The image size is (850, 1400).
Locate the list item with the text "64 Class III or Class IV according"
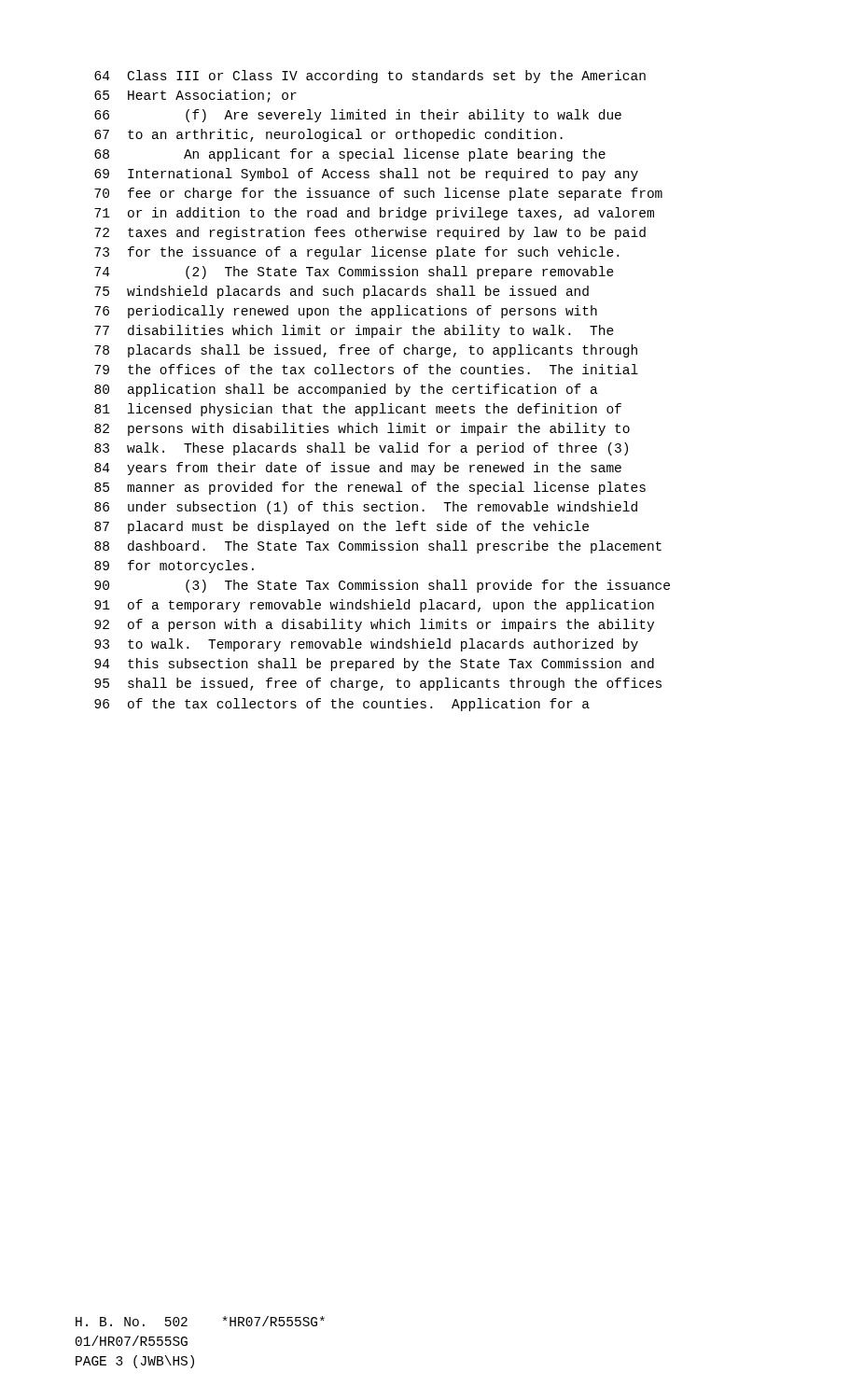tap(429, 77)
